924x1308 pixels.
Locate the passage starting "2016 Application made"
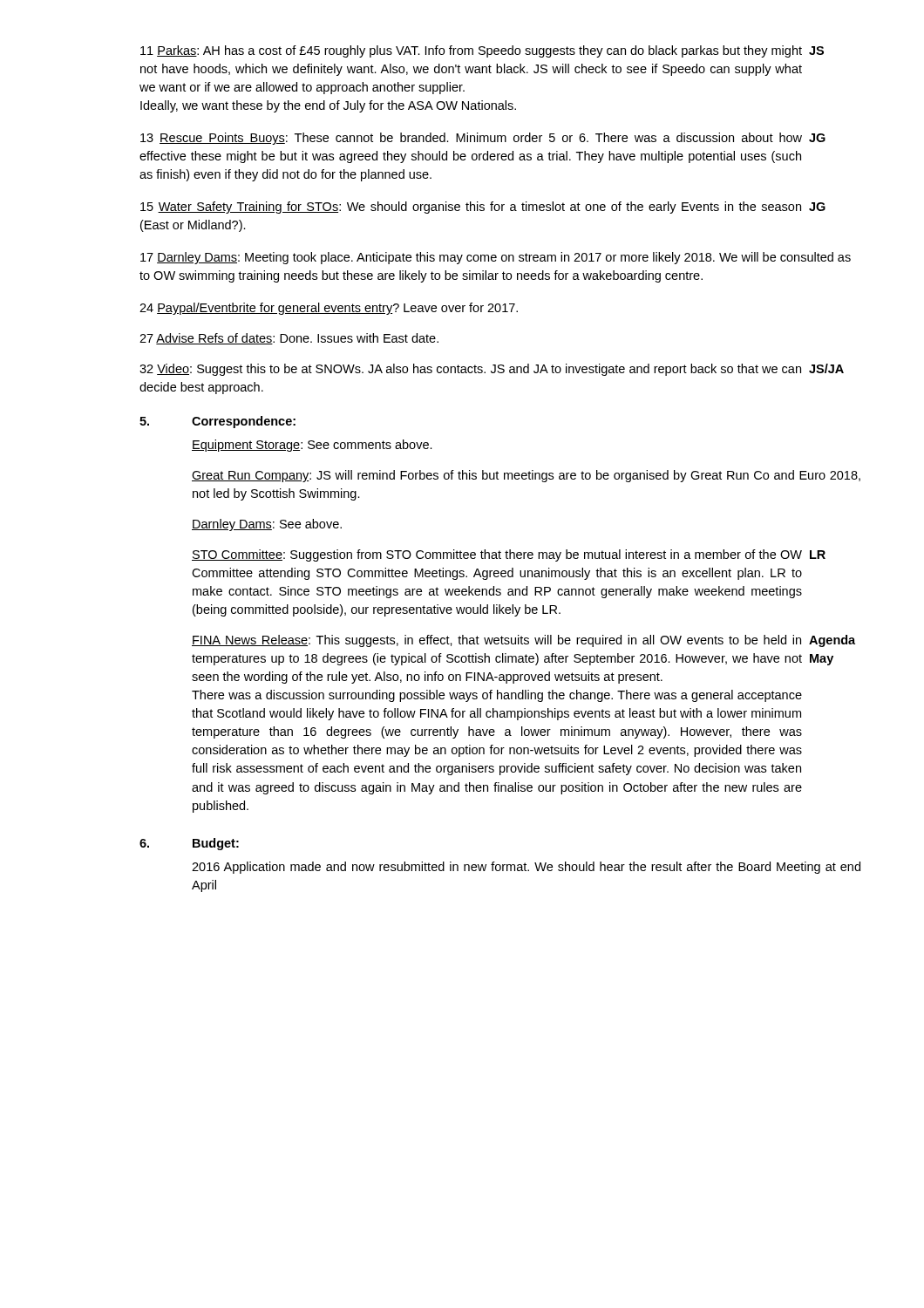pos(526,876)
